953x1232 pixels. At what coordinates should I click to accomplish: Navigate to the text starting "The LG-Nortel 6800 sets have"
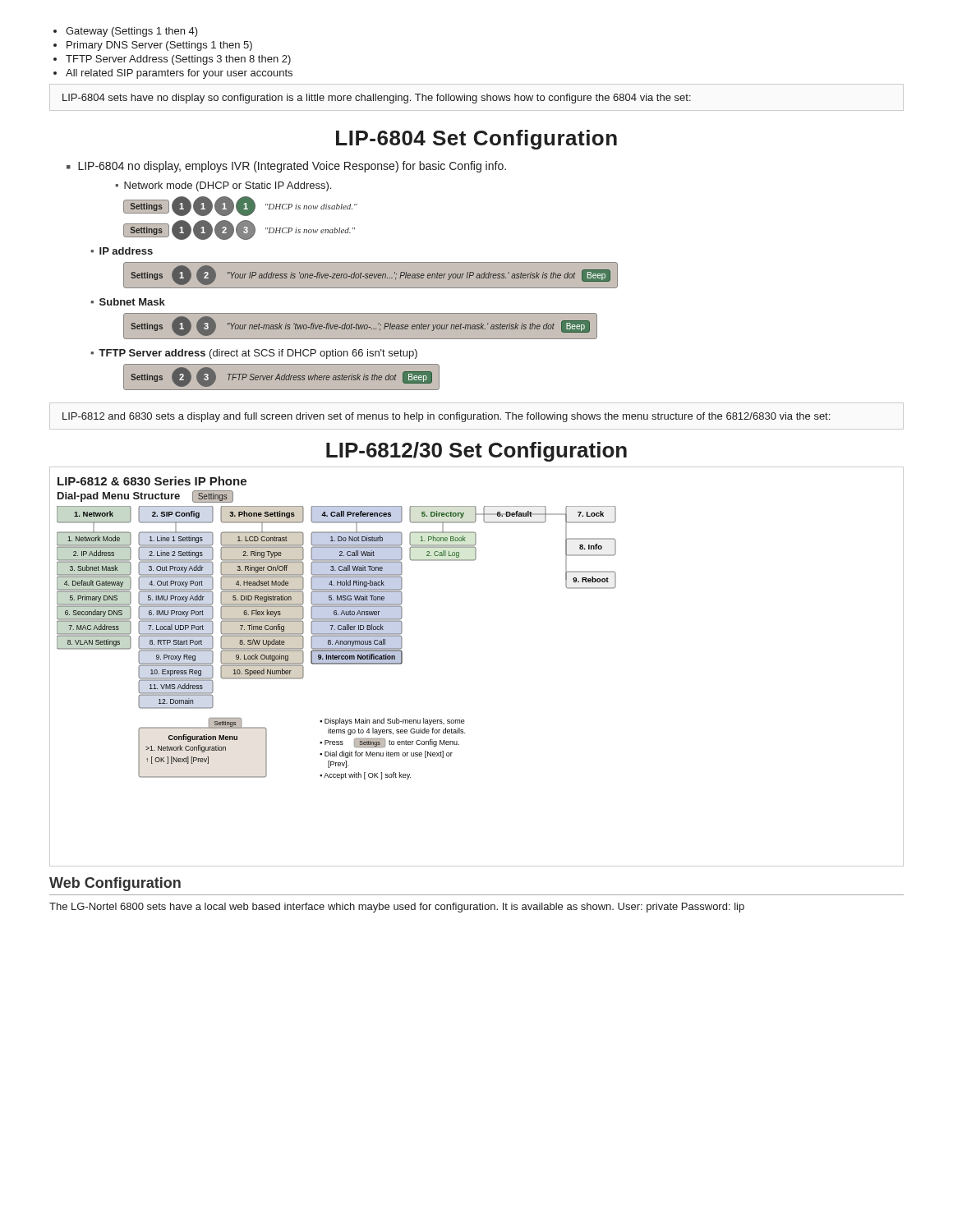coord(397,906)
